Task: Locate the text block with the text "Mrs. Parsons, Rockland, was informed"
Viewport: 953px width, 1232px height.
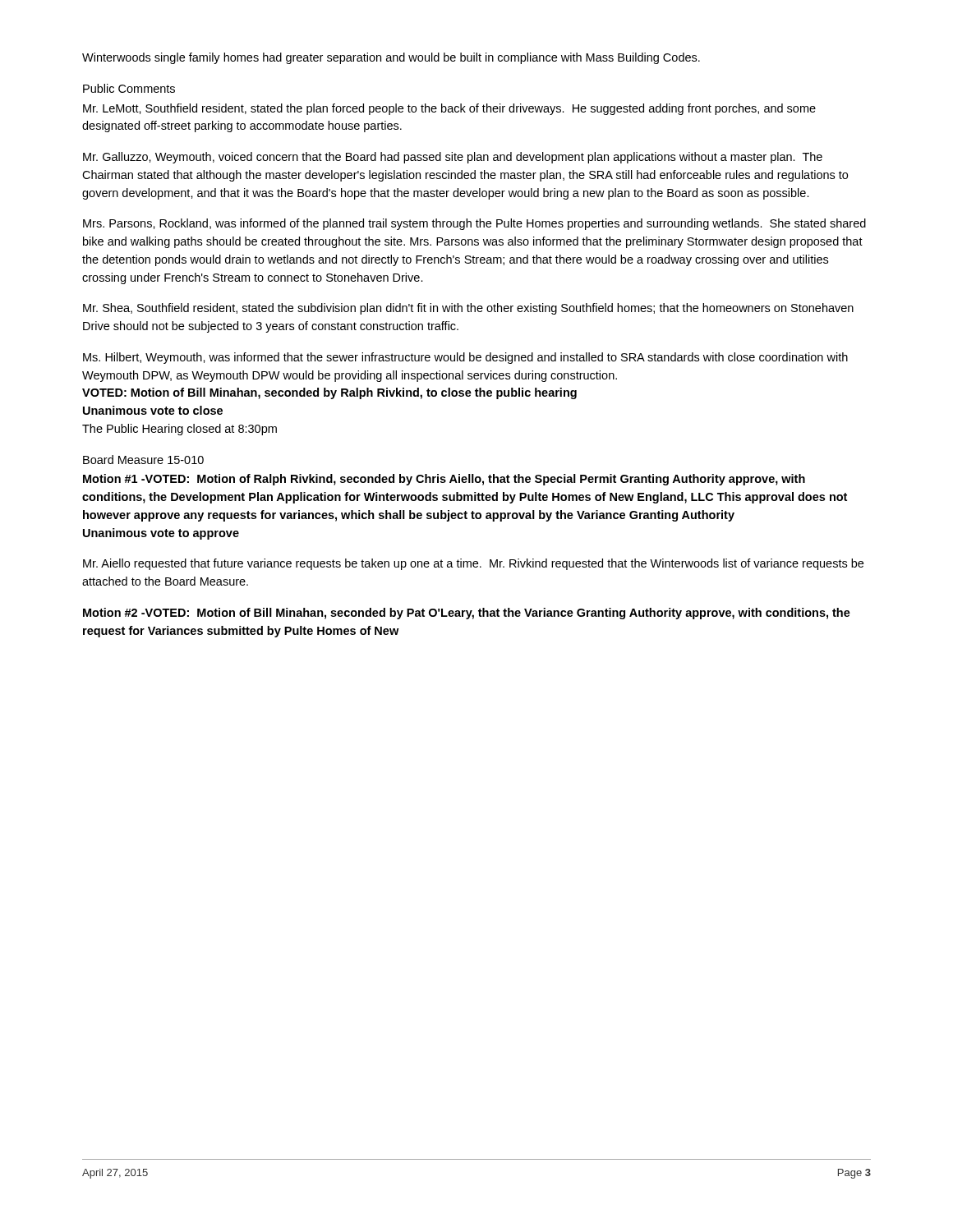Action: click(x=474, y=250)
